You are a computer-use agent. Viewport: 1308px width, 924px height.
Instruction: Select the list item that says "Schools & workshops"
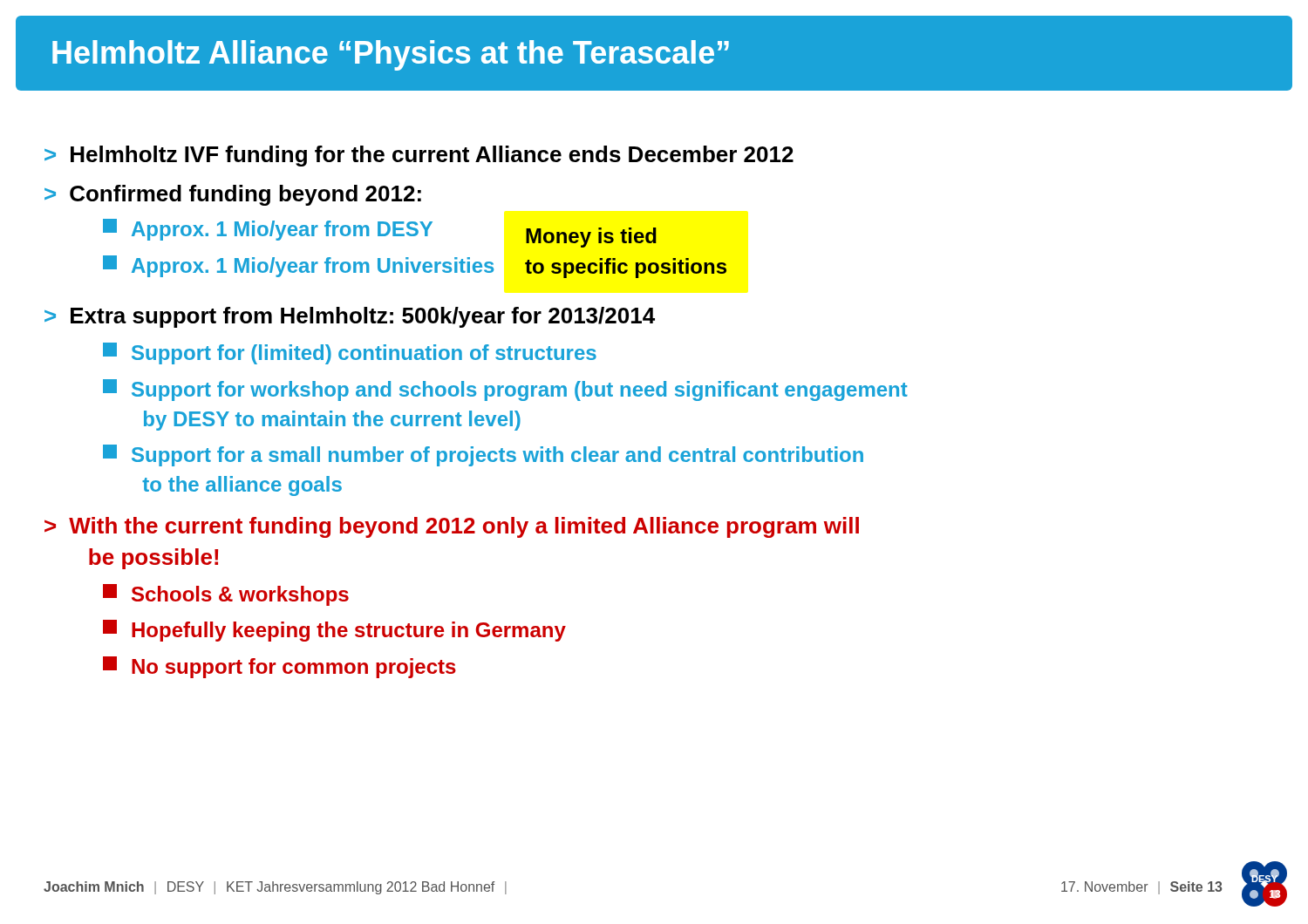226,594
